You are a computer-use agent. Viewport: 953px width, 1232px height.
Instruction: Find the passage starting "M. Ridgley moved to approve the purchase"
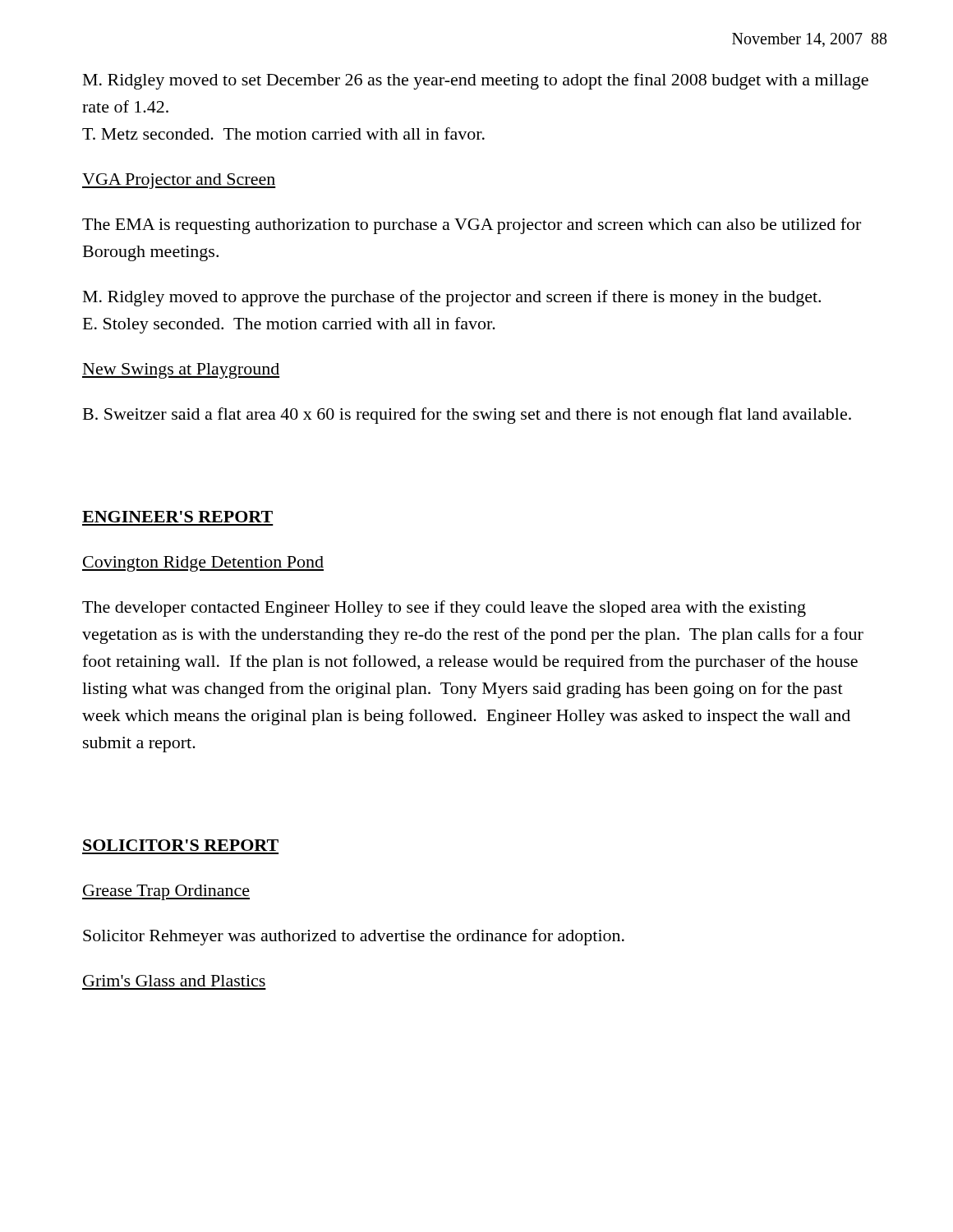452,310
